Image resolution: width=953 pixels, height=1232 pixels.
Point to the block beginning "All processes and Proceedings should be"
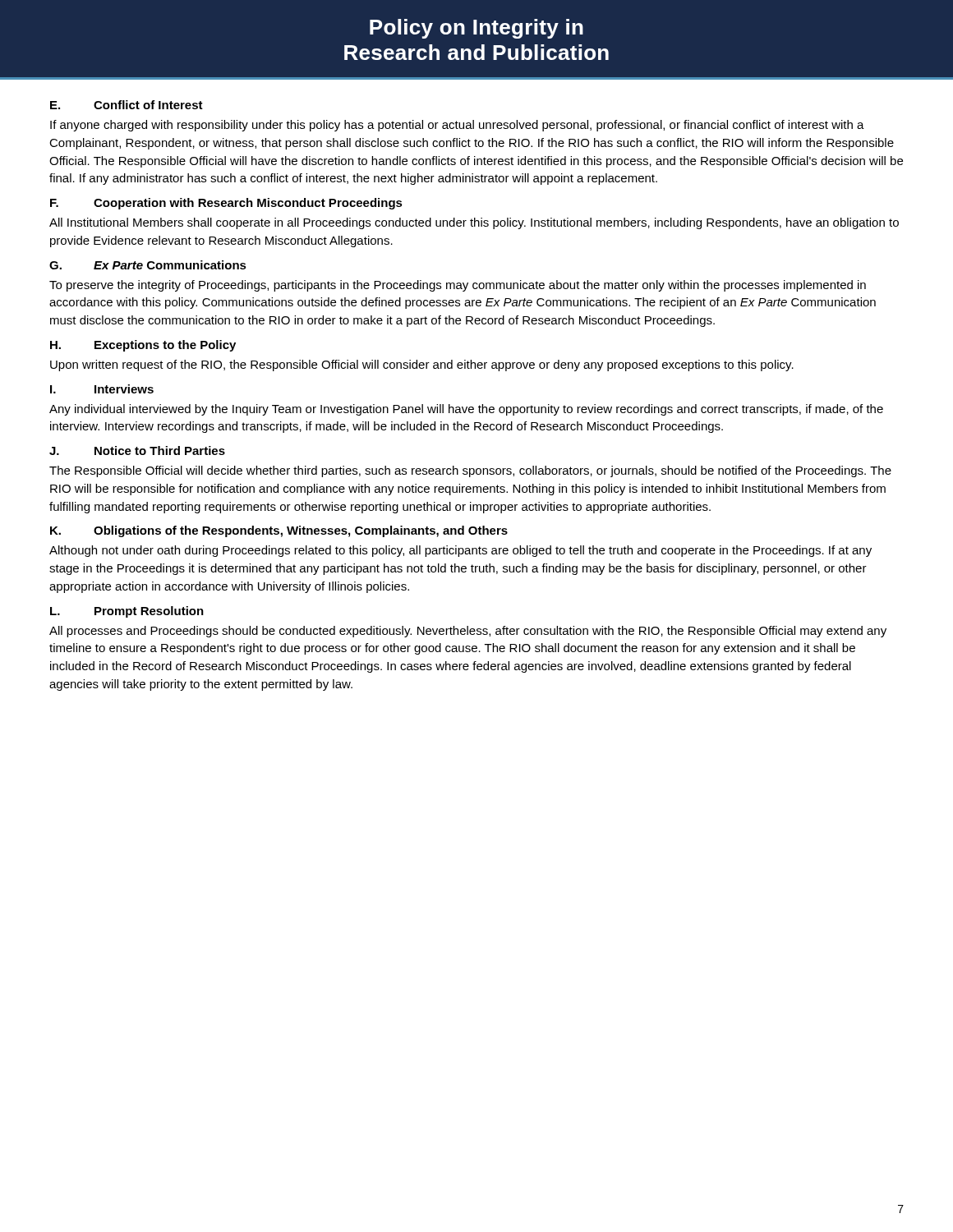click(468, 657)
